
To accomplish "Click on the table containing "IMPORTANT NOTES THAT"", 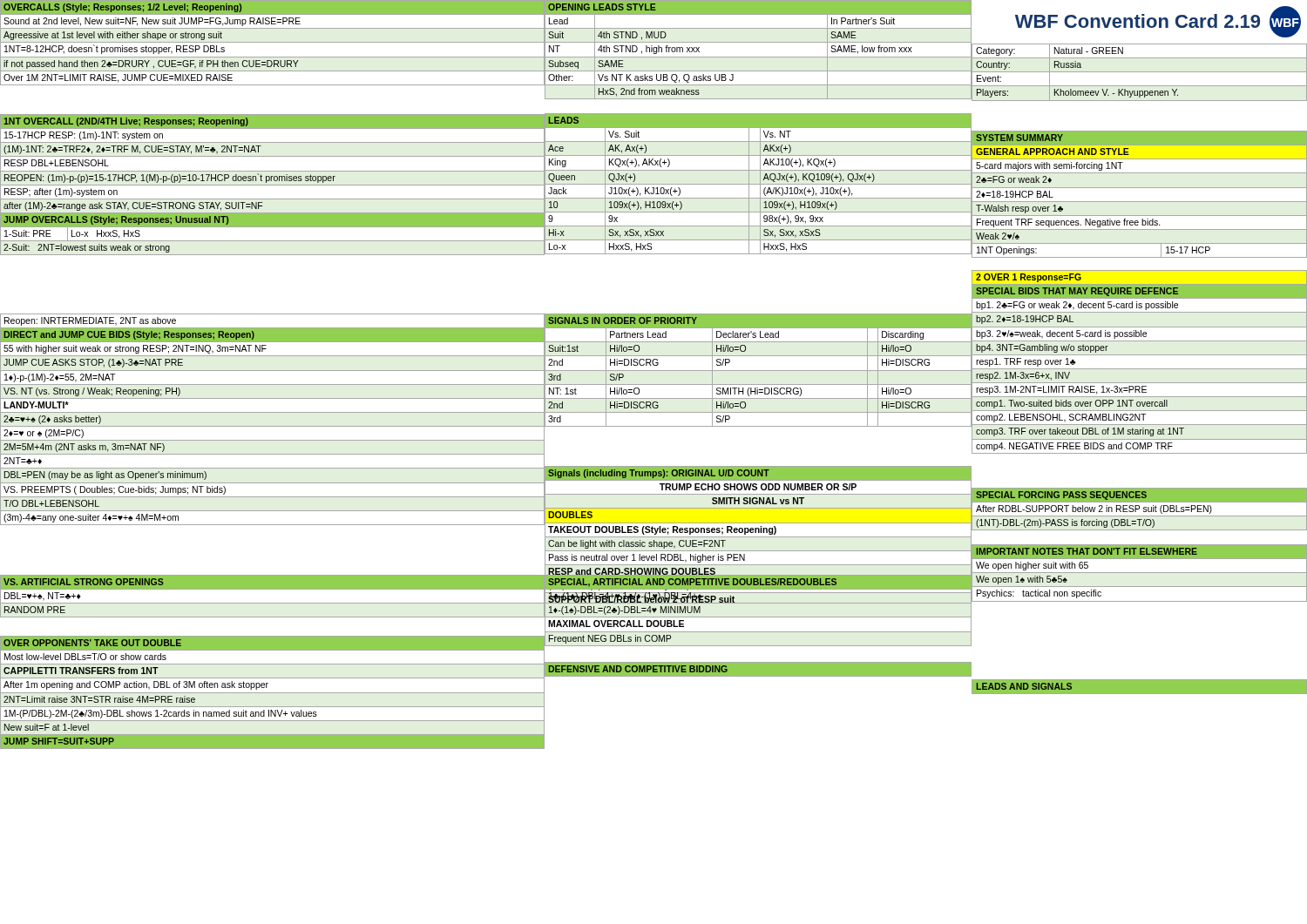I will (1139, 573).
